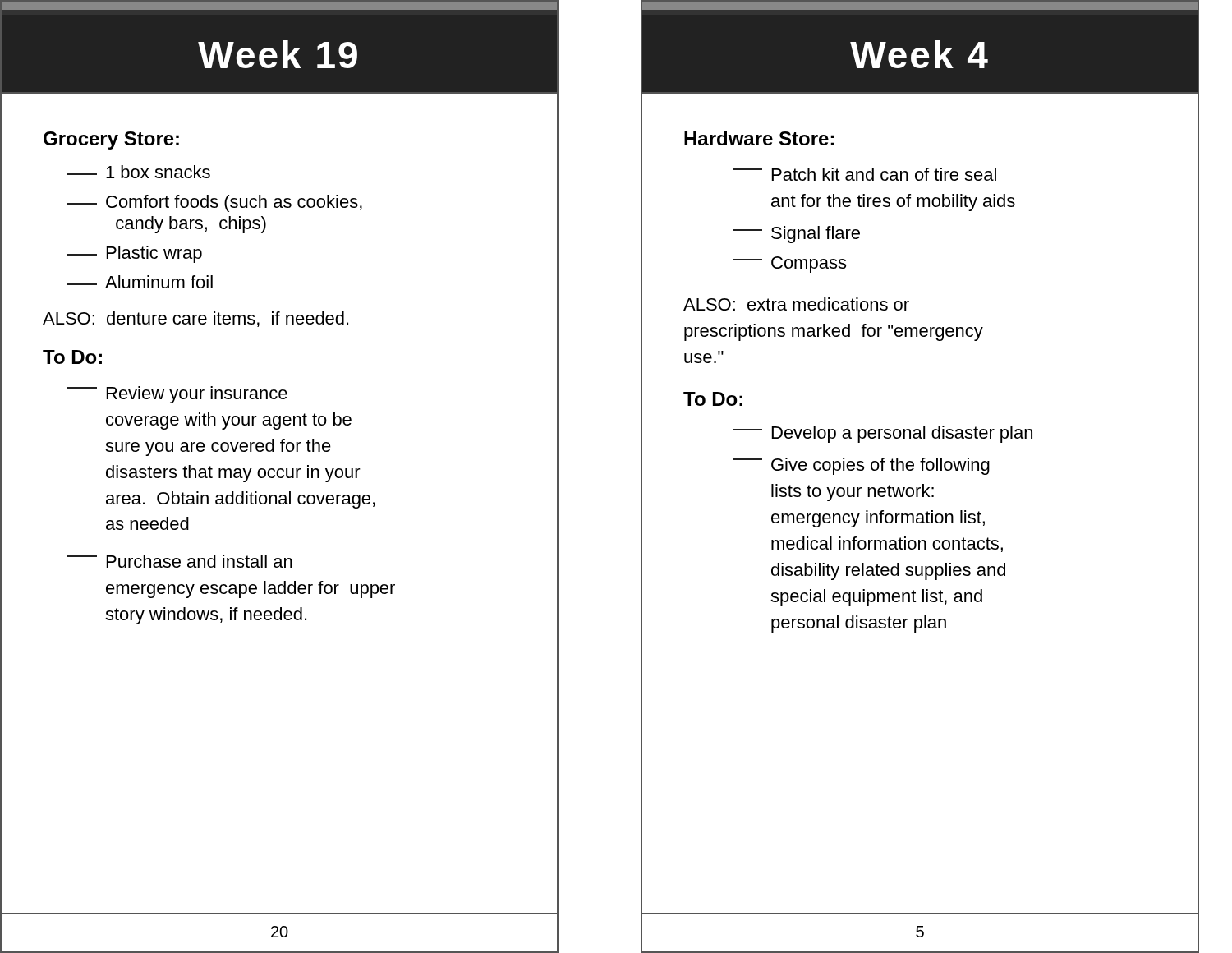Select the element starting "Week 19"
This screenshot has width=1232, height=953.
(x=279, y=55)
